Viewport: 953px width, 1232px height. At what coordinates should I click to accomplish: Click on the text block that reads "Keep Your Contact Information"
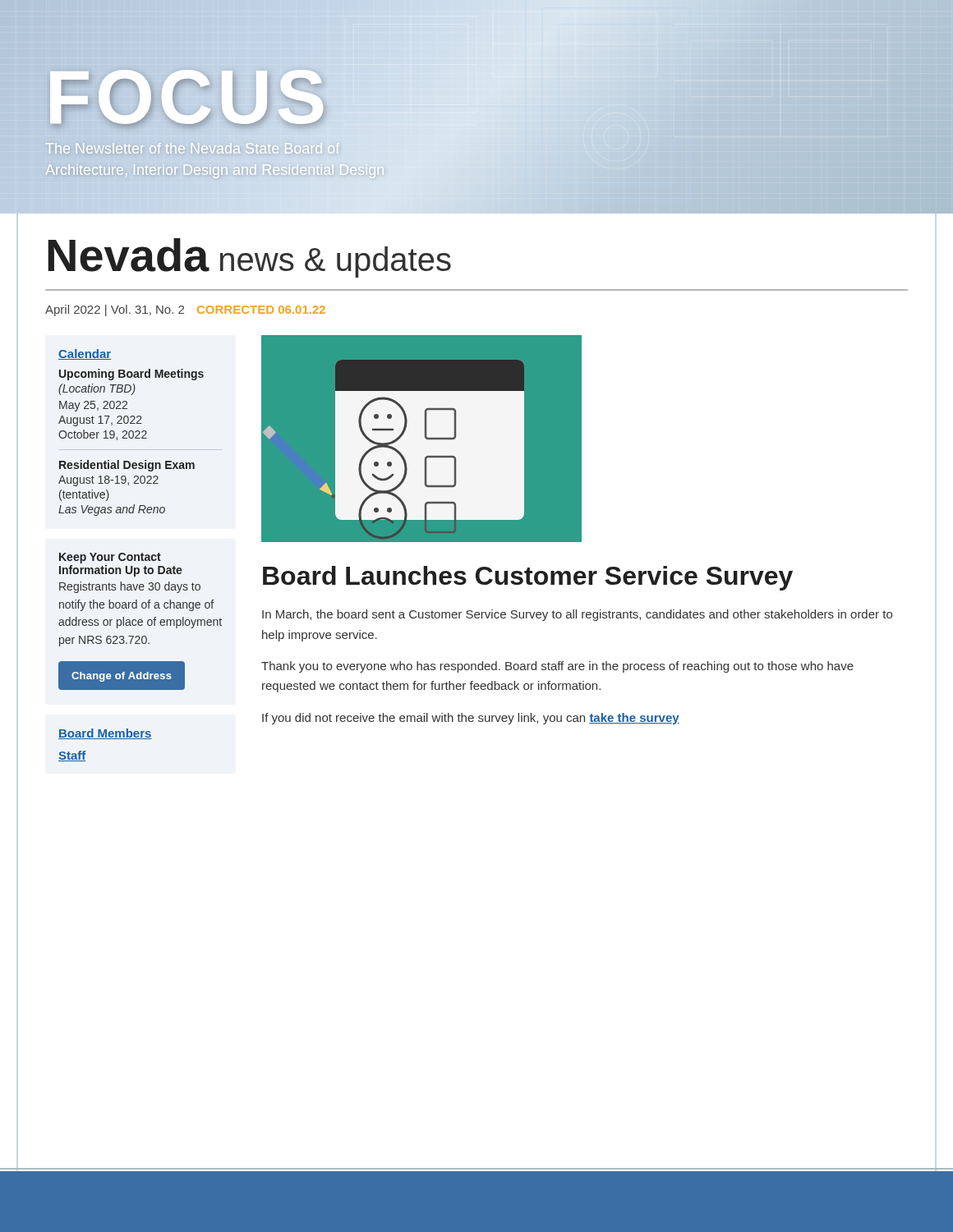point(140,620)
